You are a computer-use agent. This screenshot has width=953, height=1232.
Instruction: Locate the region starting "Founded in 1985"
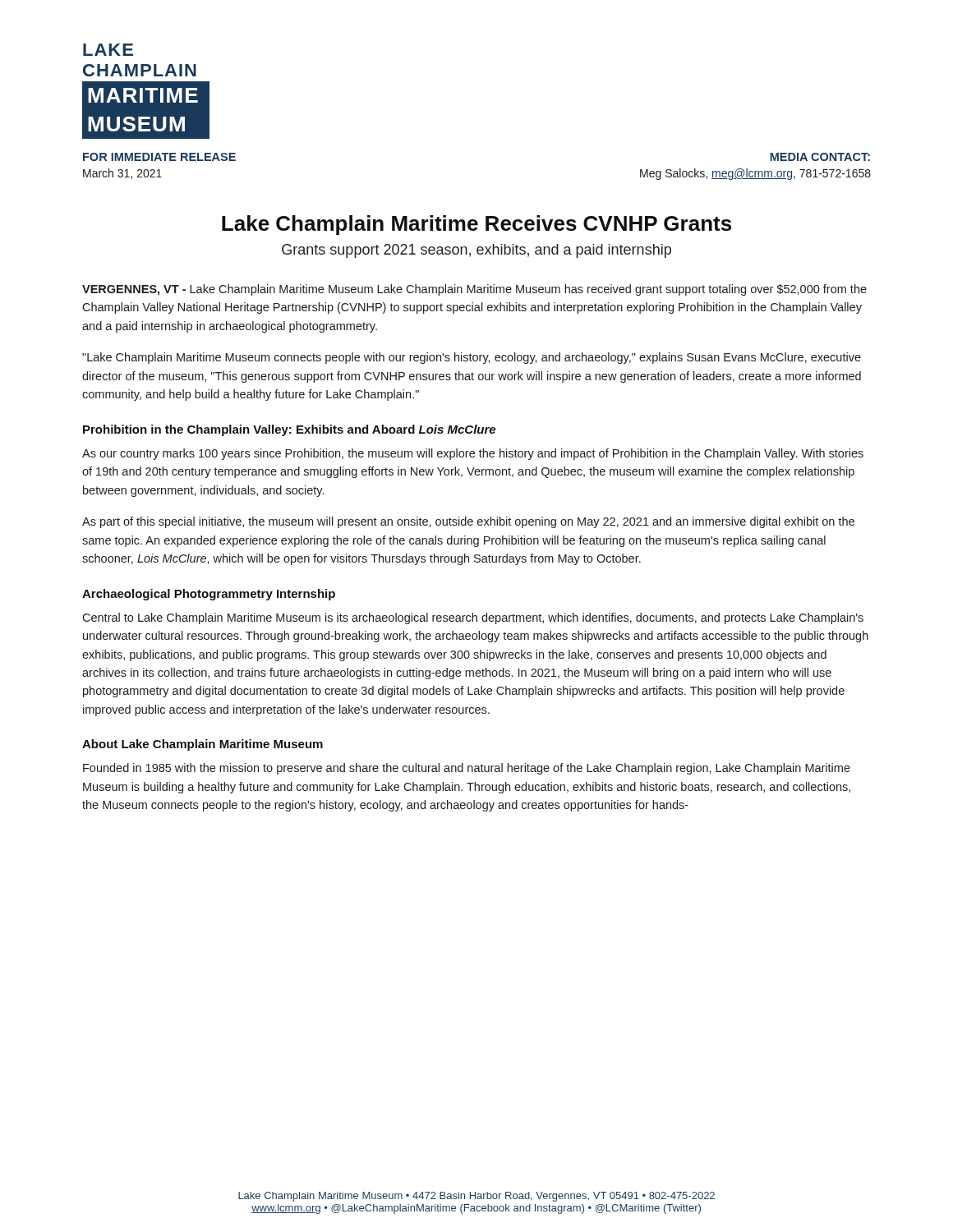coord(467,787)
